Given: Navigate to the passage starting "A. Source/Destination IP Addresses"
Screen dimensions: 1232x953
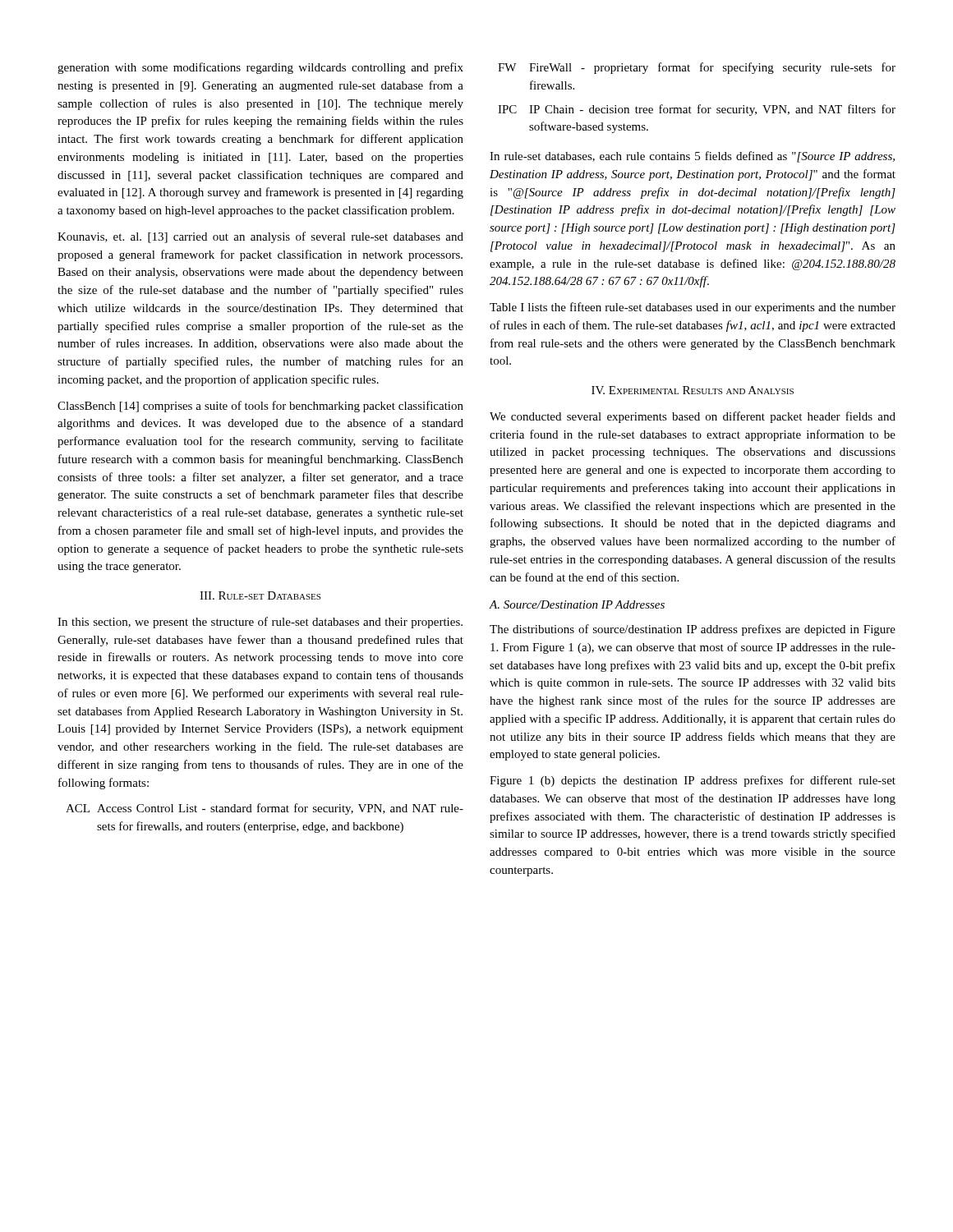Looking at the screenshot, I should [x=577, y=605].
